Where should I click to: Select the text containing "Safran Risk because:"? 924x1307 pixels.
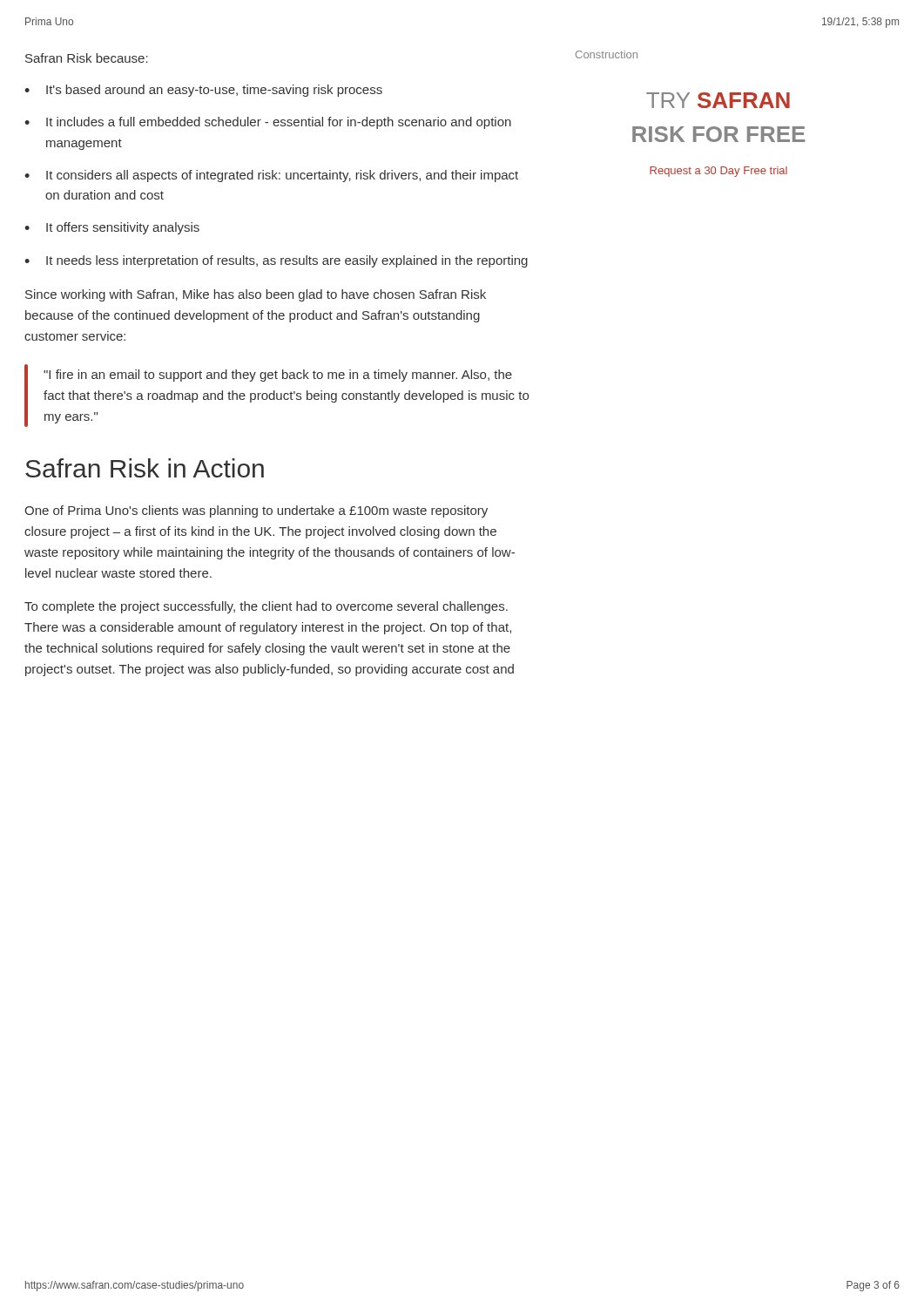(x=86, y=58)
